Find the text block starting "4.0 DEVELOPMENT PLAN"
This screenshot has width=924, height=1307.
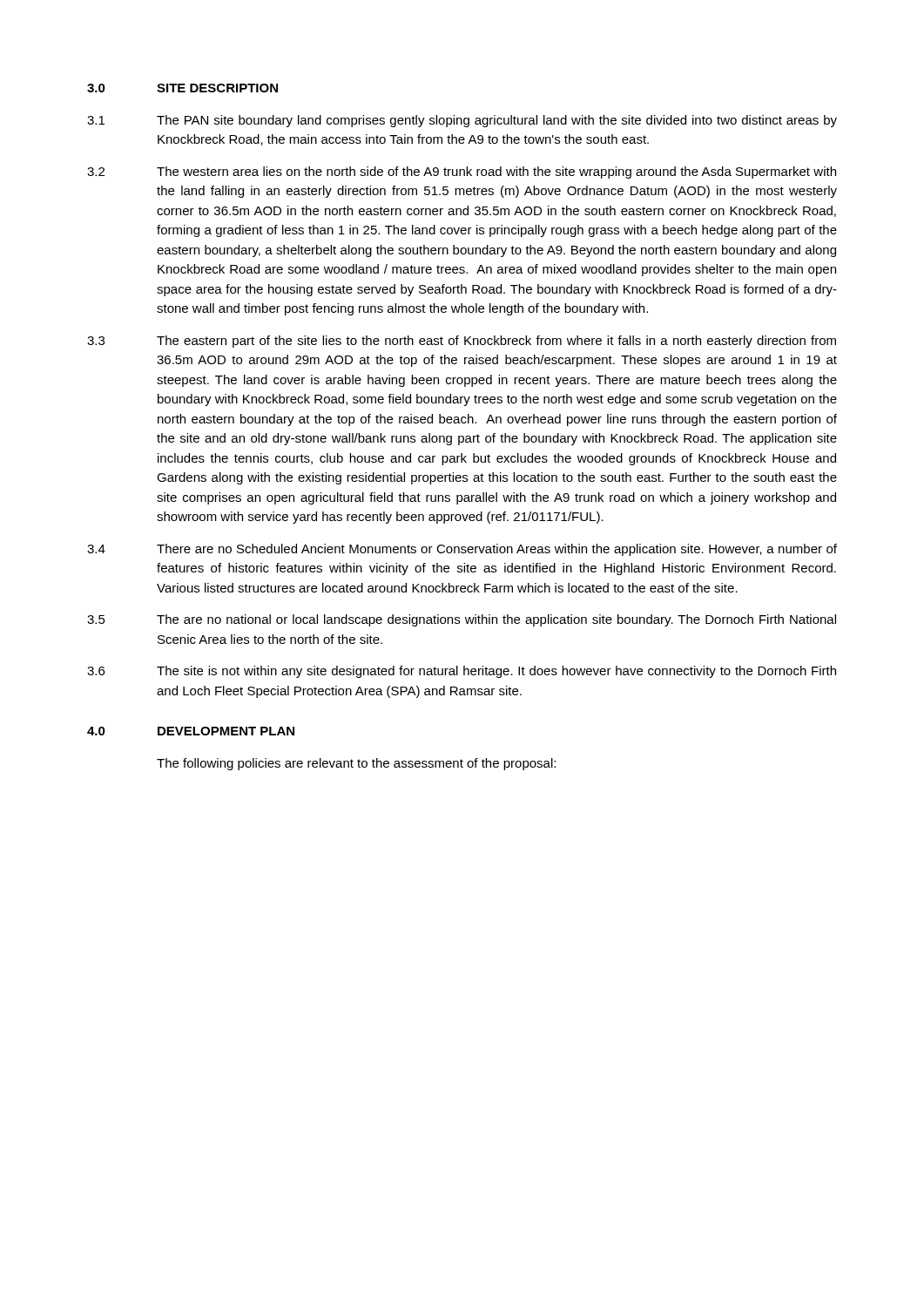point(191,731)
